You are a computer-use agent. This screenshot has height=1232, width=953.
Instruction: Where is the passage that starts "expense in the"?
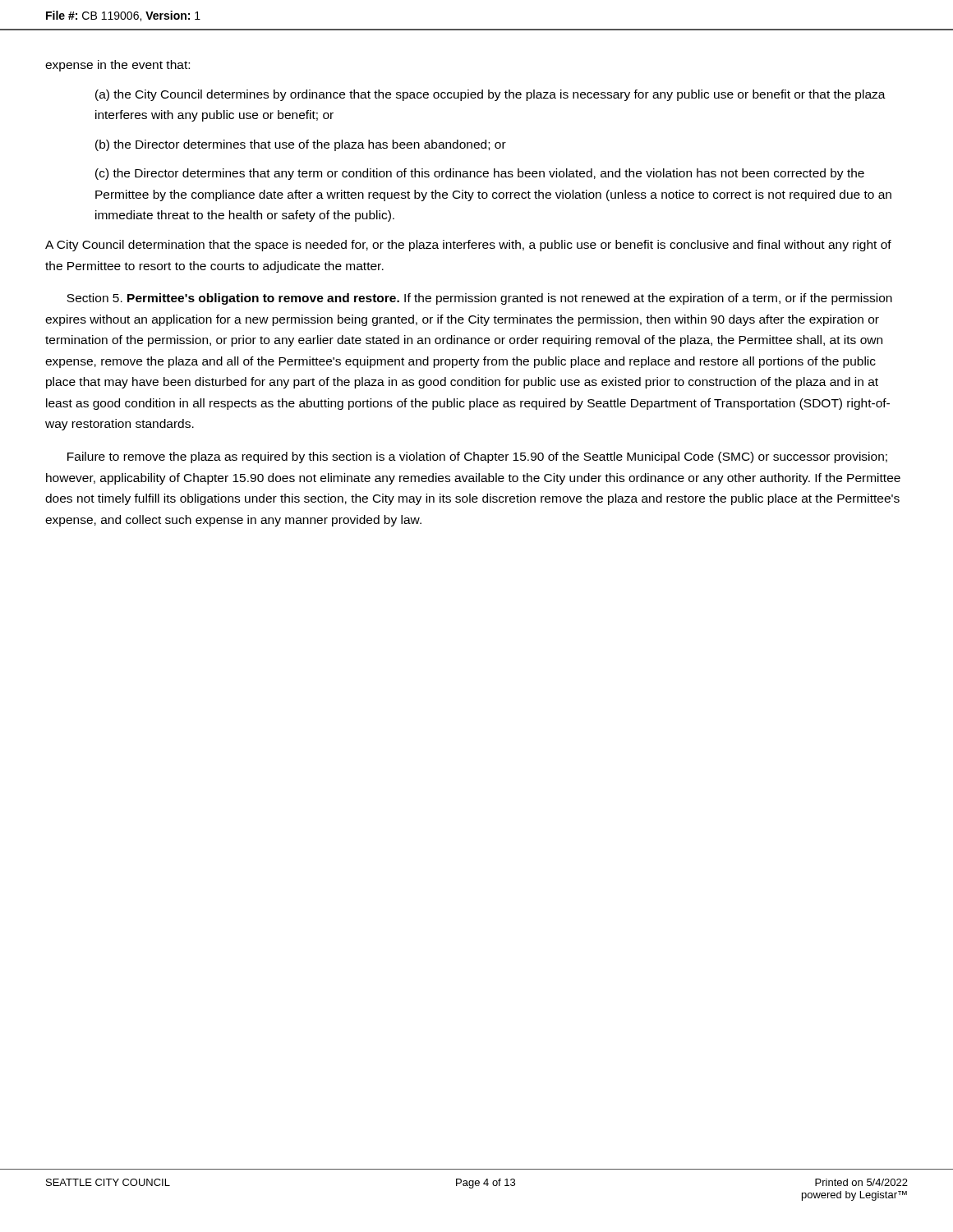(x=118, y=64)
